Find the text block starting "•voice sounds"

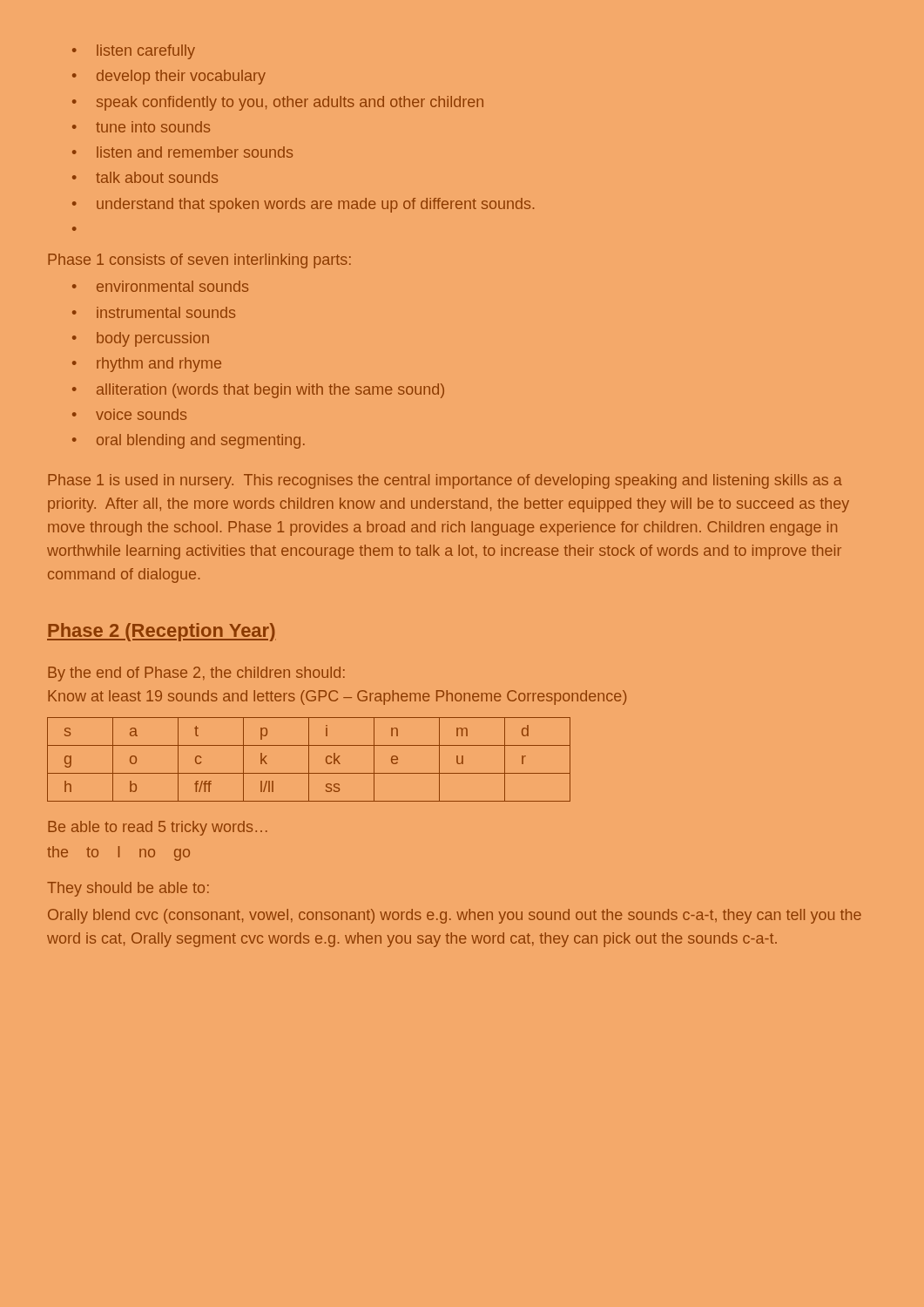pyautogui.click(x=129, y=414)
